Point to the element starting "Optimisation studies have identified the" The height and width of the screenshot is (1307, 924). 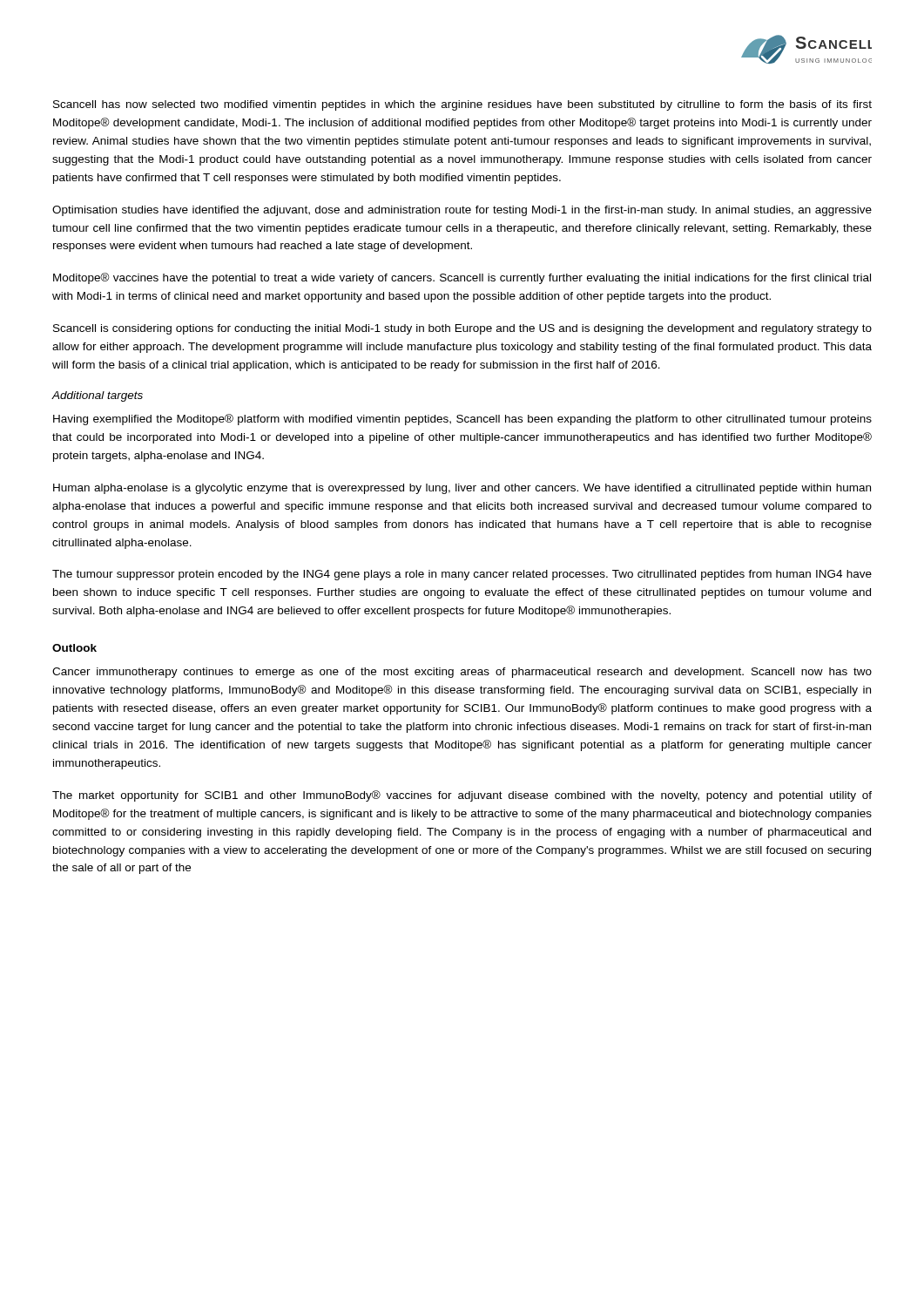point(462,227)
